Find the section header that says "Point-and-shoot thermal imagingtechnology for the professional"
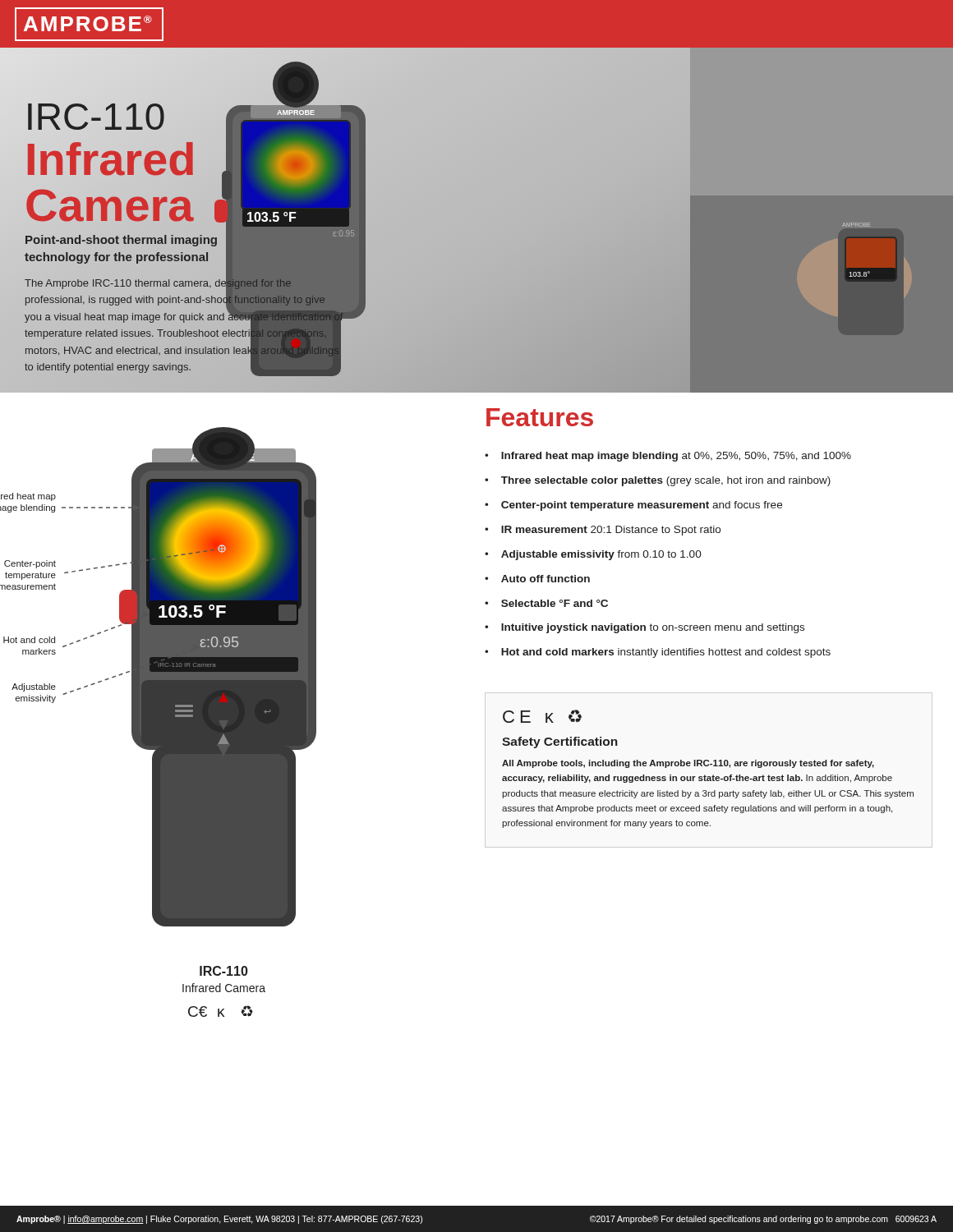Image resolution: width=953 pixels, height=1232 pixels. [121, 248]
